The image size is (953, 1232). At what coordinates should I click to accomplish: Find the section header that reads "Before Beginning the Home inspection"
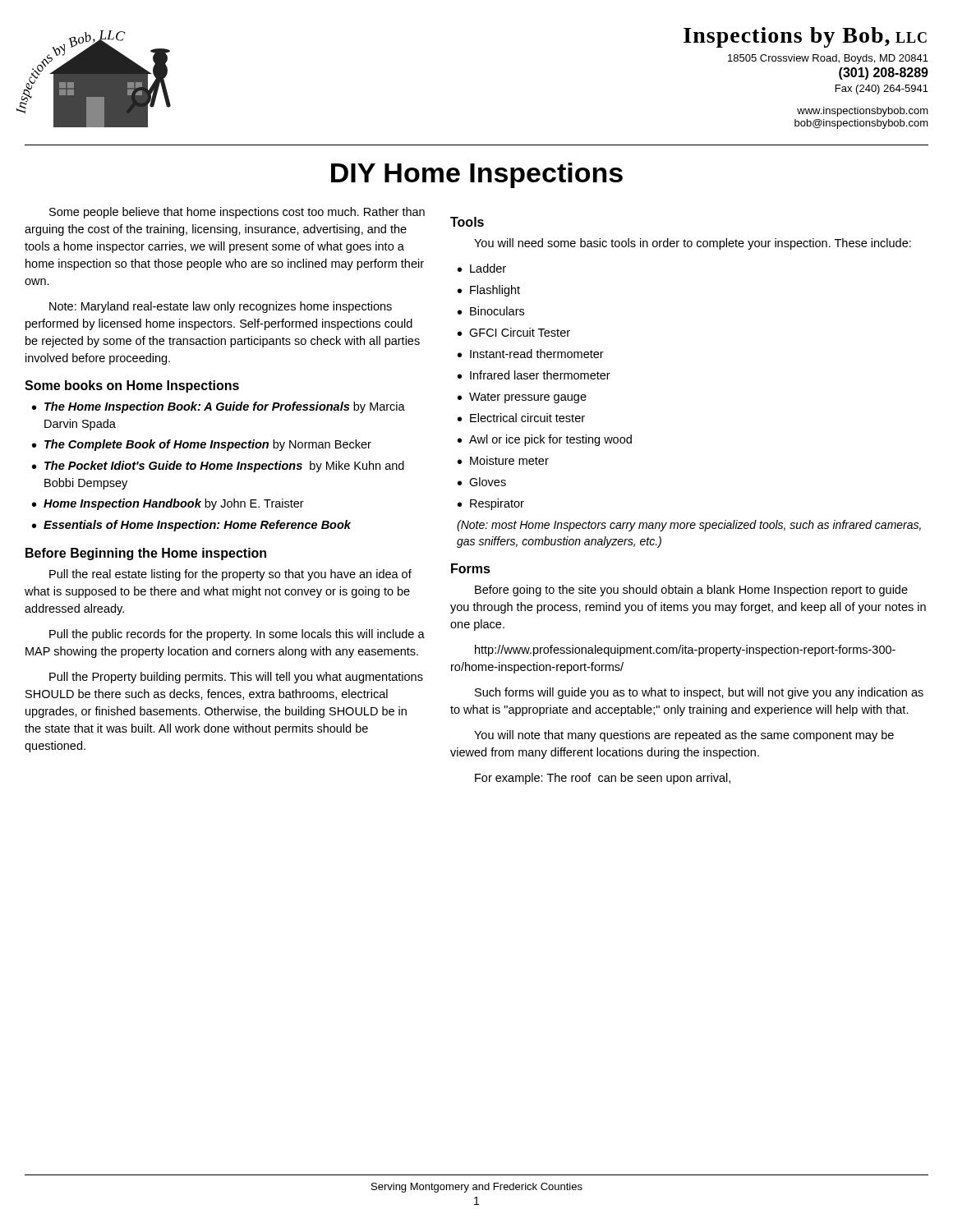click(146, 553)
